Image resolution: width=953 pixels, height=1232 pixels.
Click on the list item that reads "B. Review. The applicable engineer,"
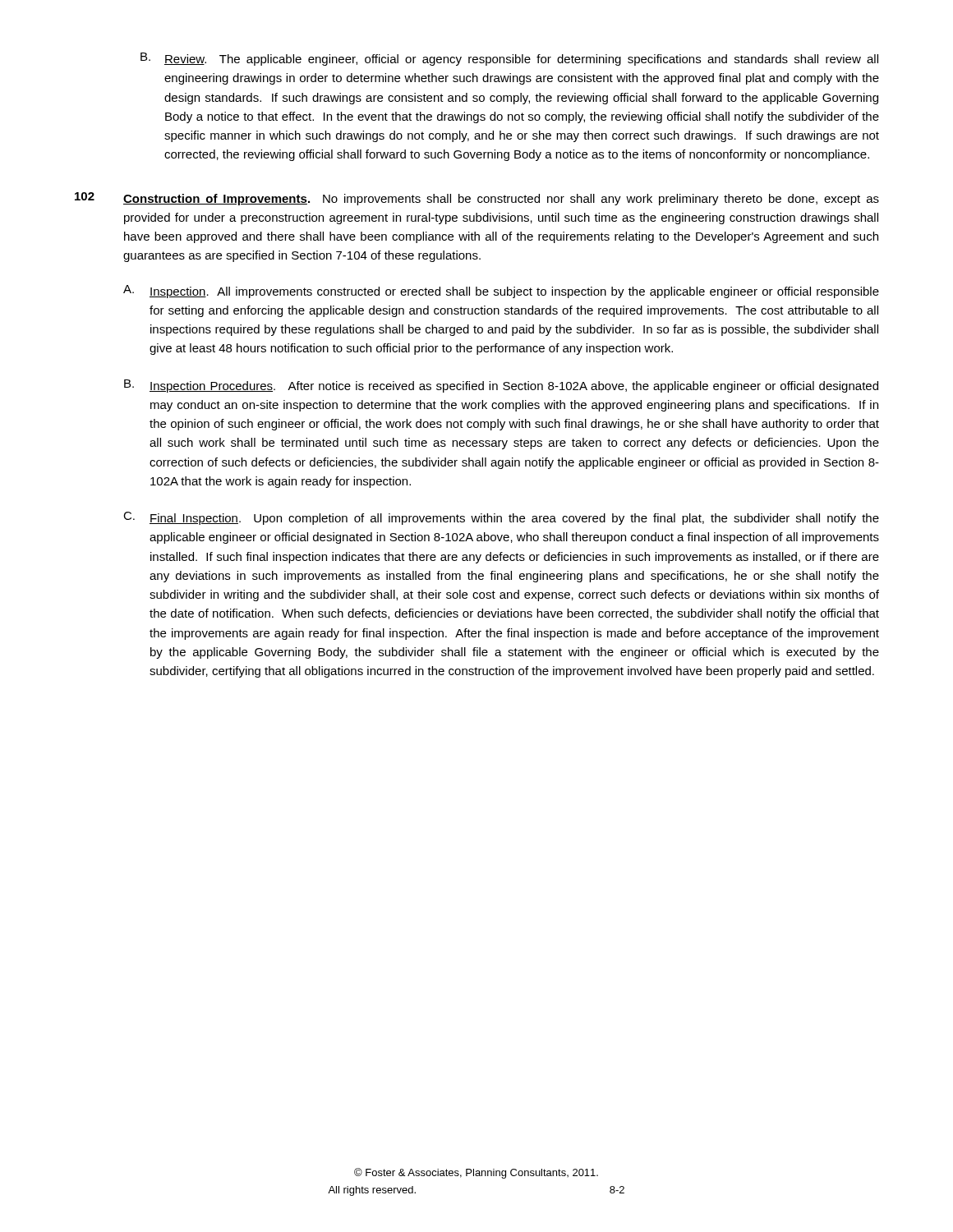509,107
